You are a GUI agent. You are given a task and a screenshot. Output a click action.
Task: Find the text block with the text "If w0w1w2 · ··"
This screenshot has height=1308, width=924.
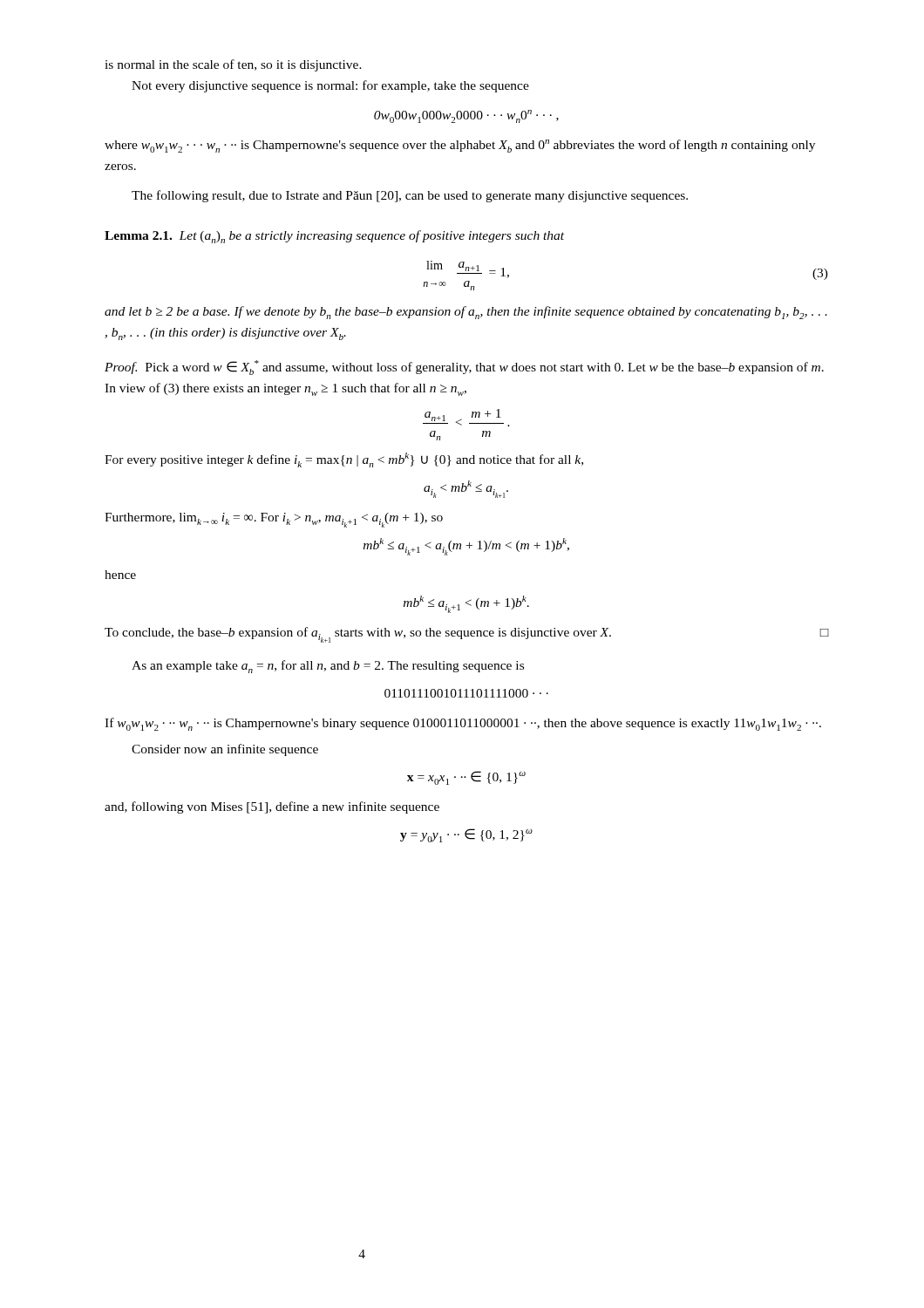click(463, 724)
